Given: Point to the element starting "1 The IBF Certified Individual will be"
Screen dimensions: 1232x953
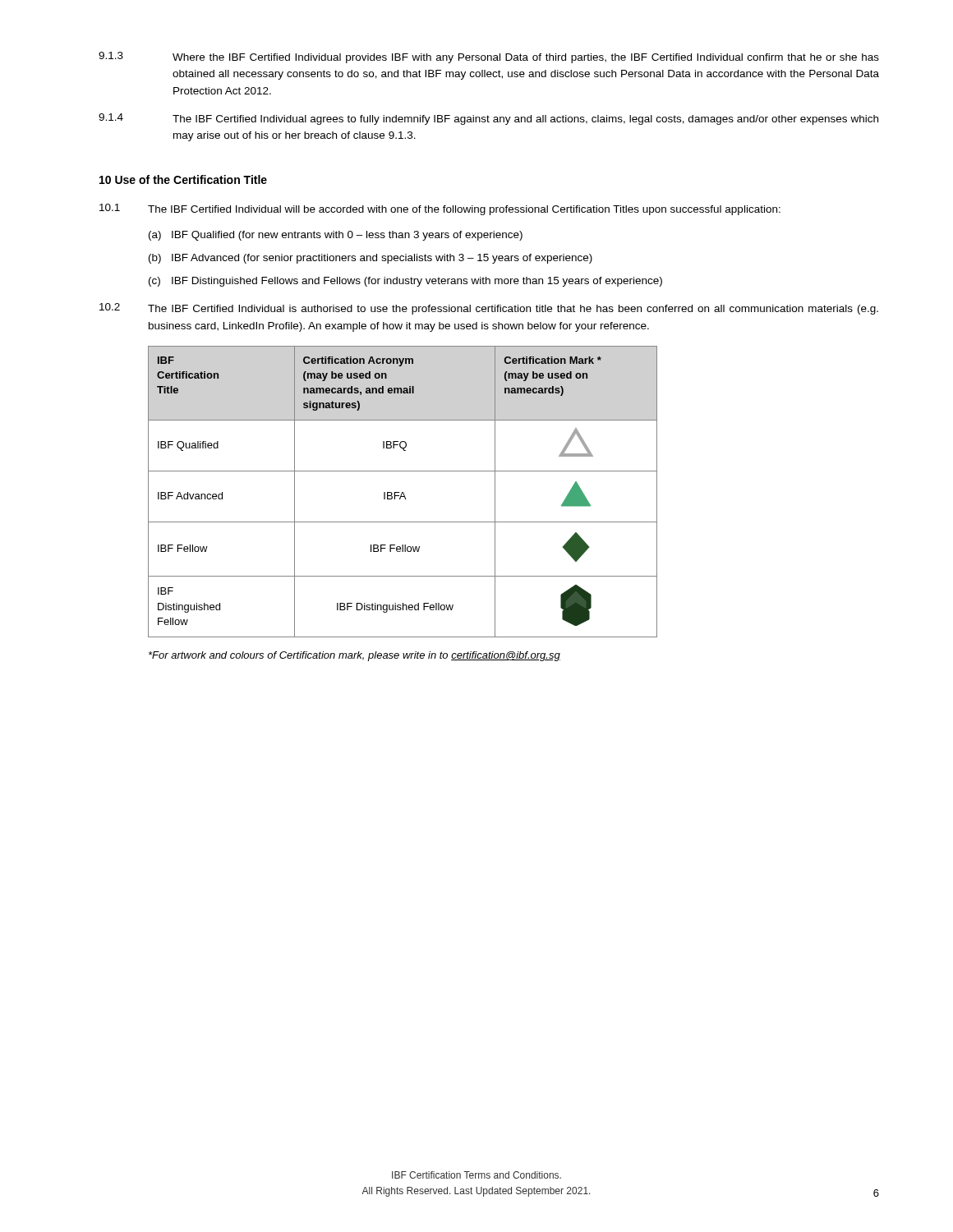Looking at the screenshot, I should coord(489,210).
